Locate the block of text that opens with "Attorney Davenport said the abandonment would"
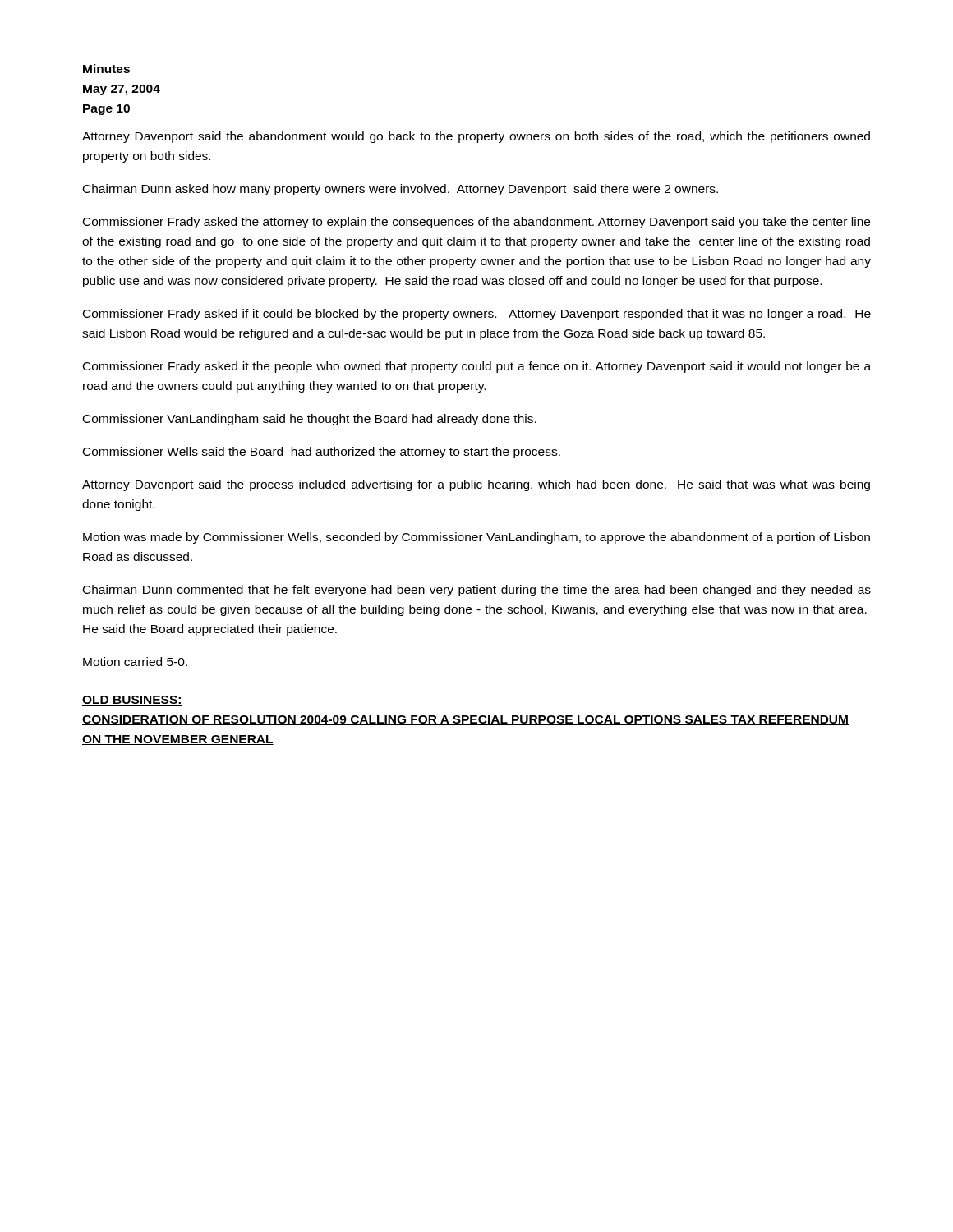 pos(476,146)
